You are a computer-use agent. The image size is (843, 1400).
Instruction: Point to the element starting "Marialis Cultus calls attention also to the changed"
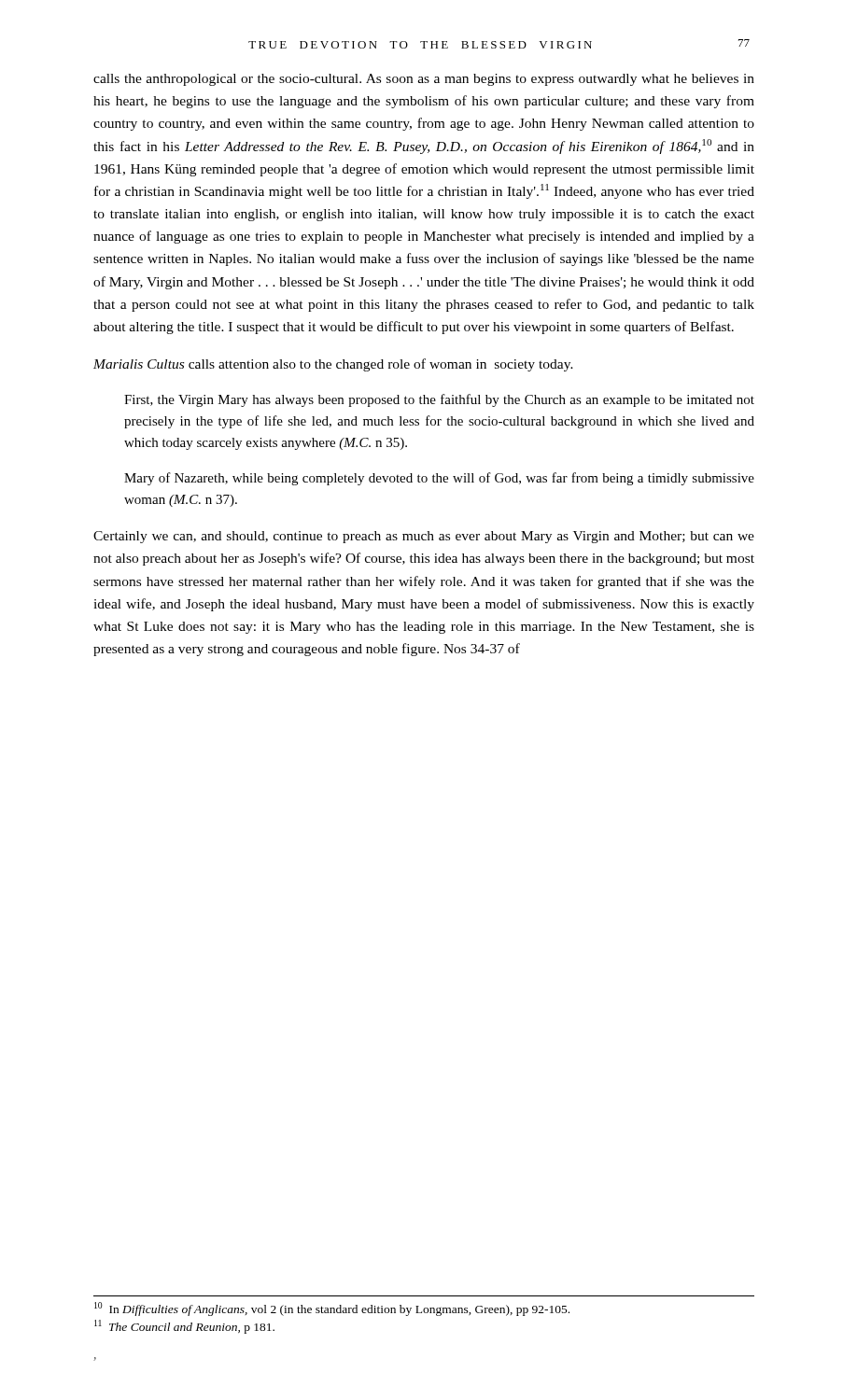[x=424, y=364]
